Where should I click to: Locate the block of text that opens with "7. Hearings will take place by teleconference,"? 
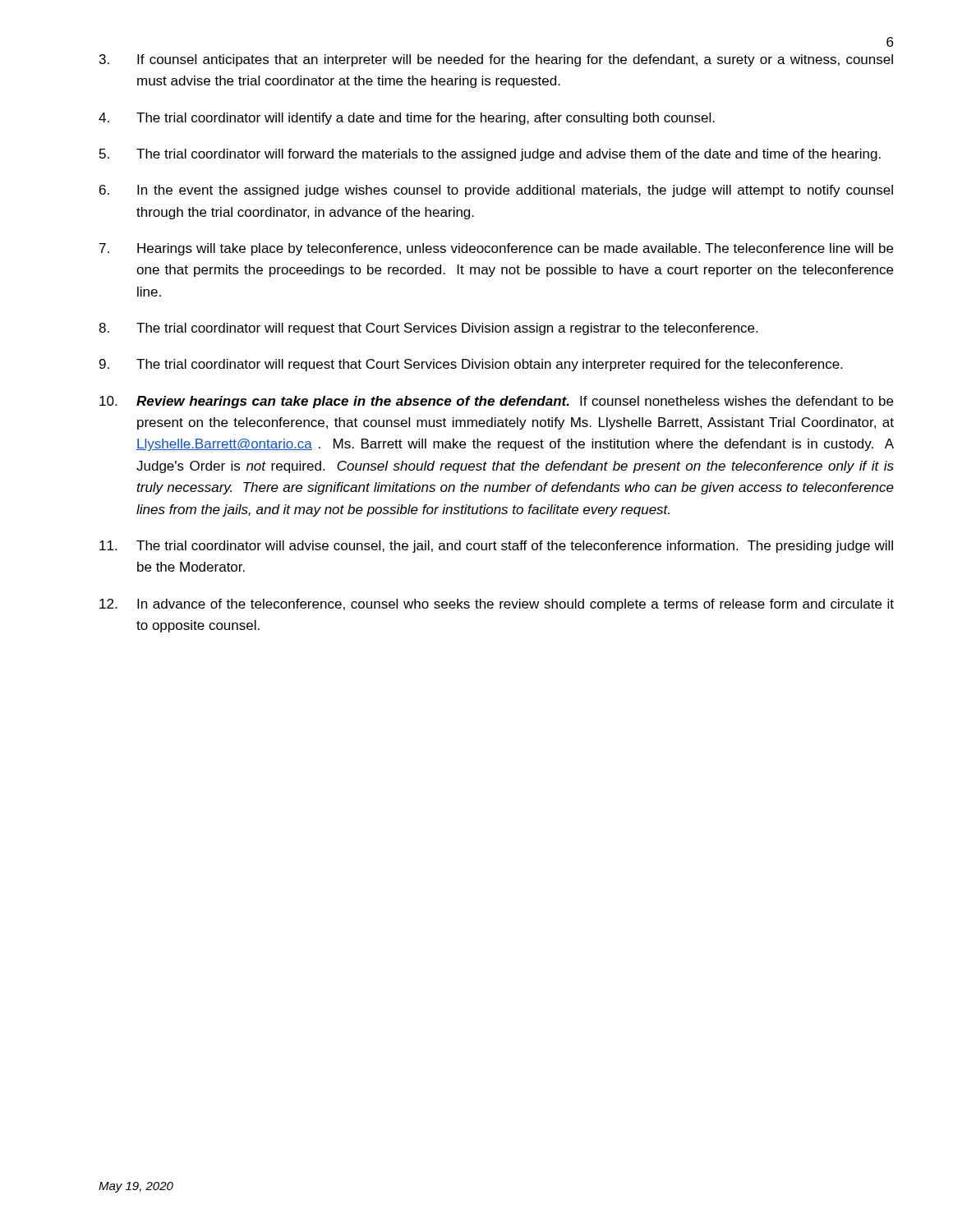(x=496, y=271)
